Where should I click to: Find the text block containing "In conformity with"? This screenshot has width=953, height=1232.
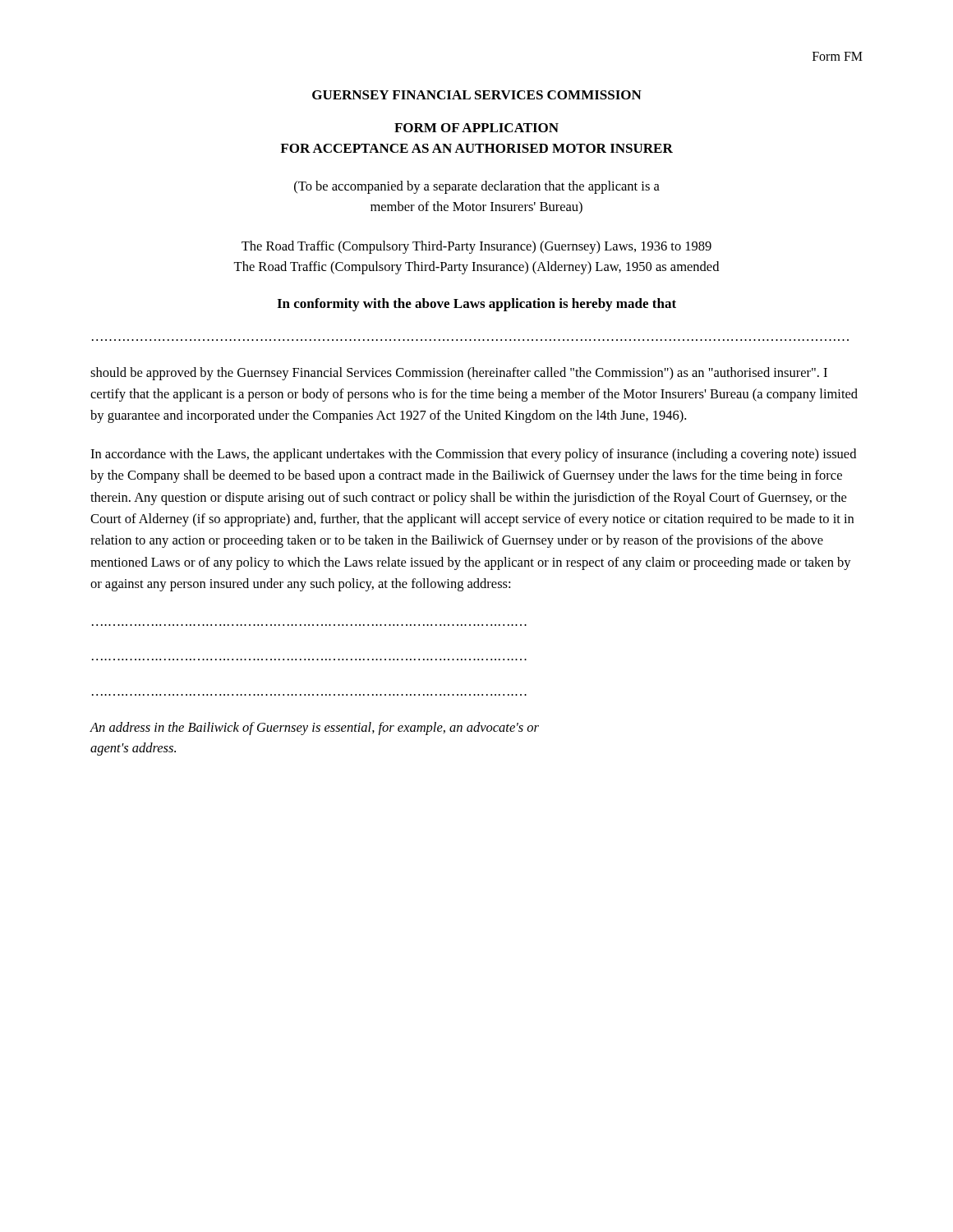pyautogui.click(x=476, y=303)
